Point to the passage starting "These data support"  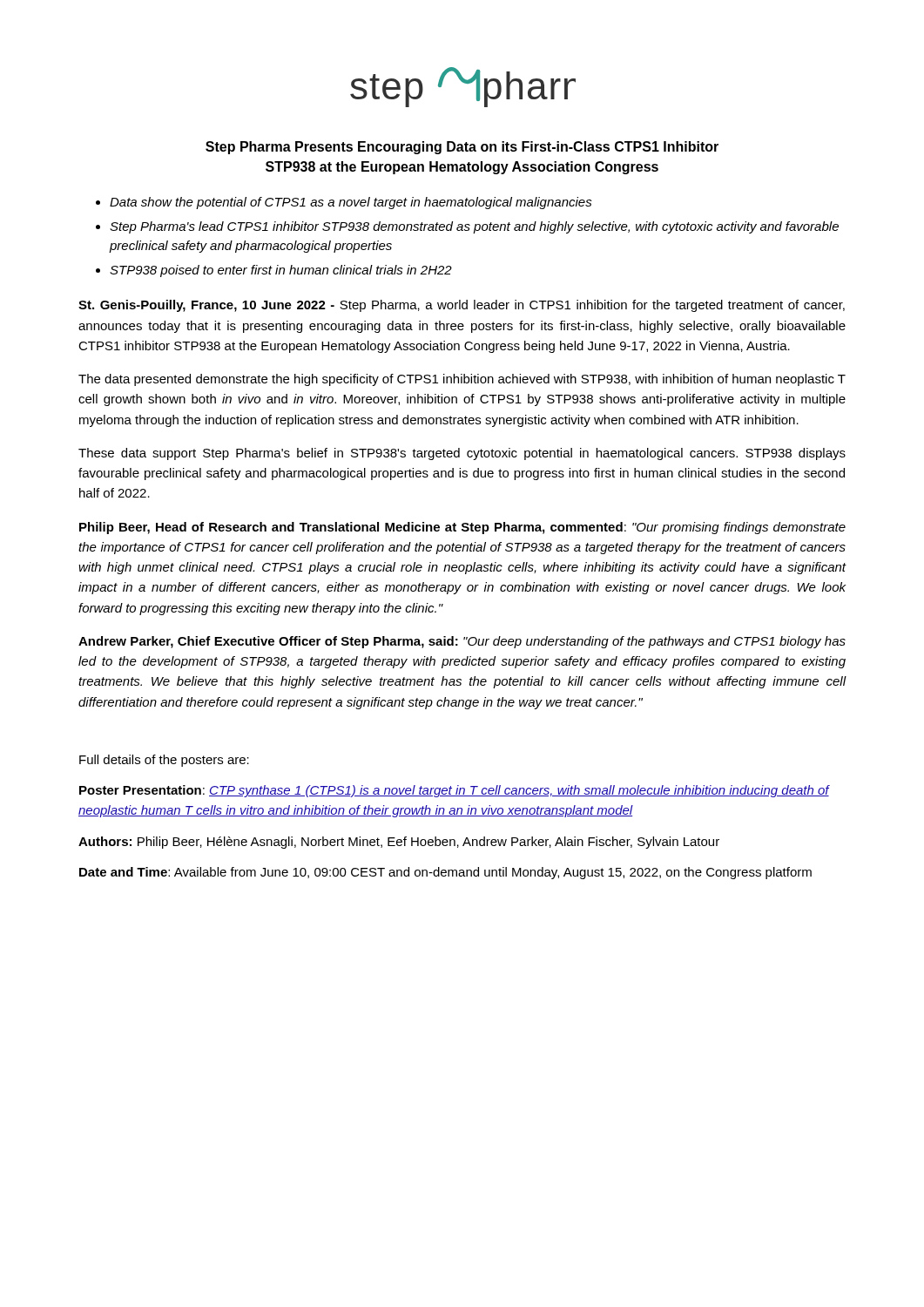(x=462, y=473)
